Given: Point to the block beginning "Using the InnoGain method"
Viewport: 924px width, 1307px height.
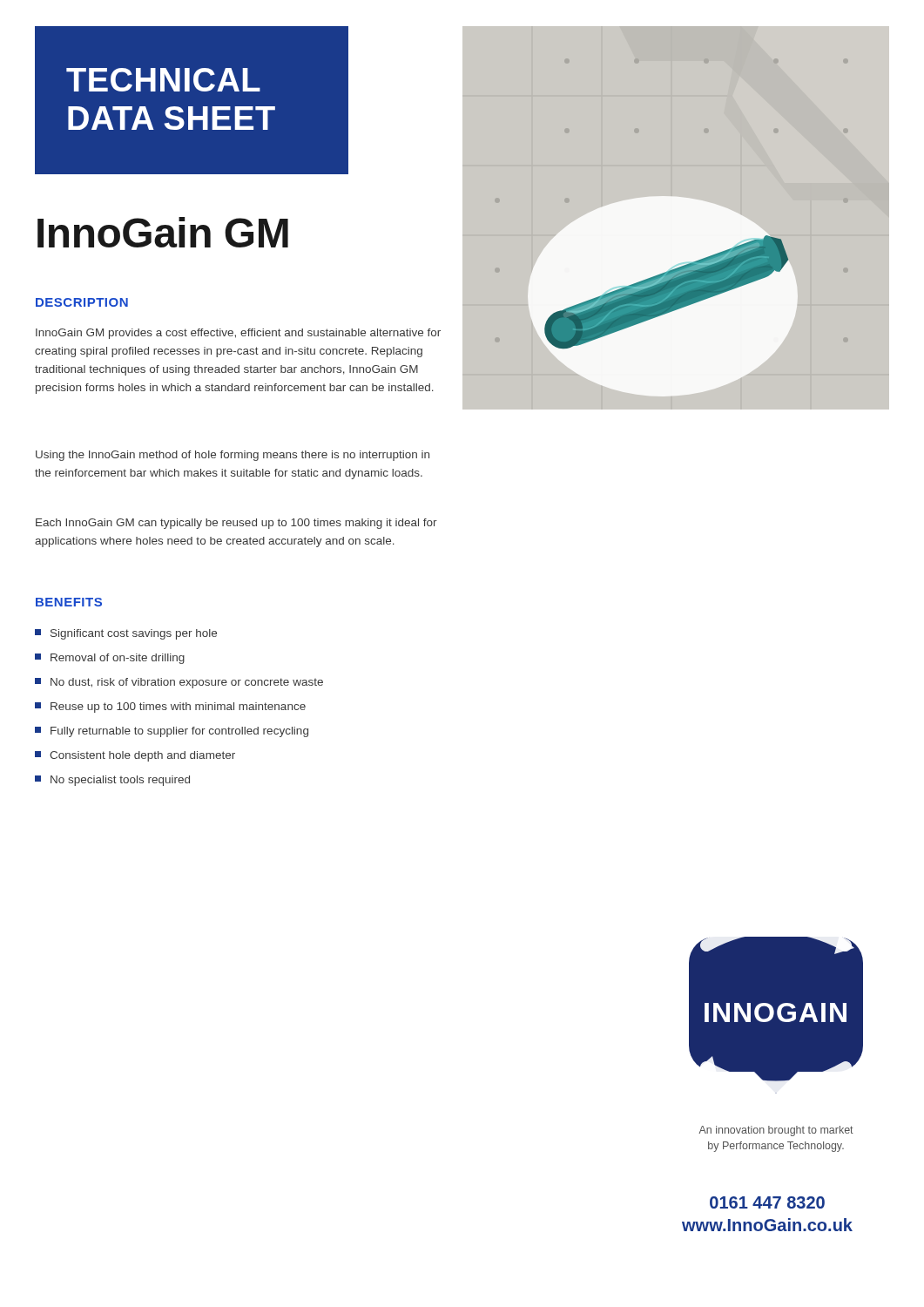Looking at the screenshot, I should coord(240,464).
